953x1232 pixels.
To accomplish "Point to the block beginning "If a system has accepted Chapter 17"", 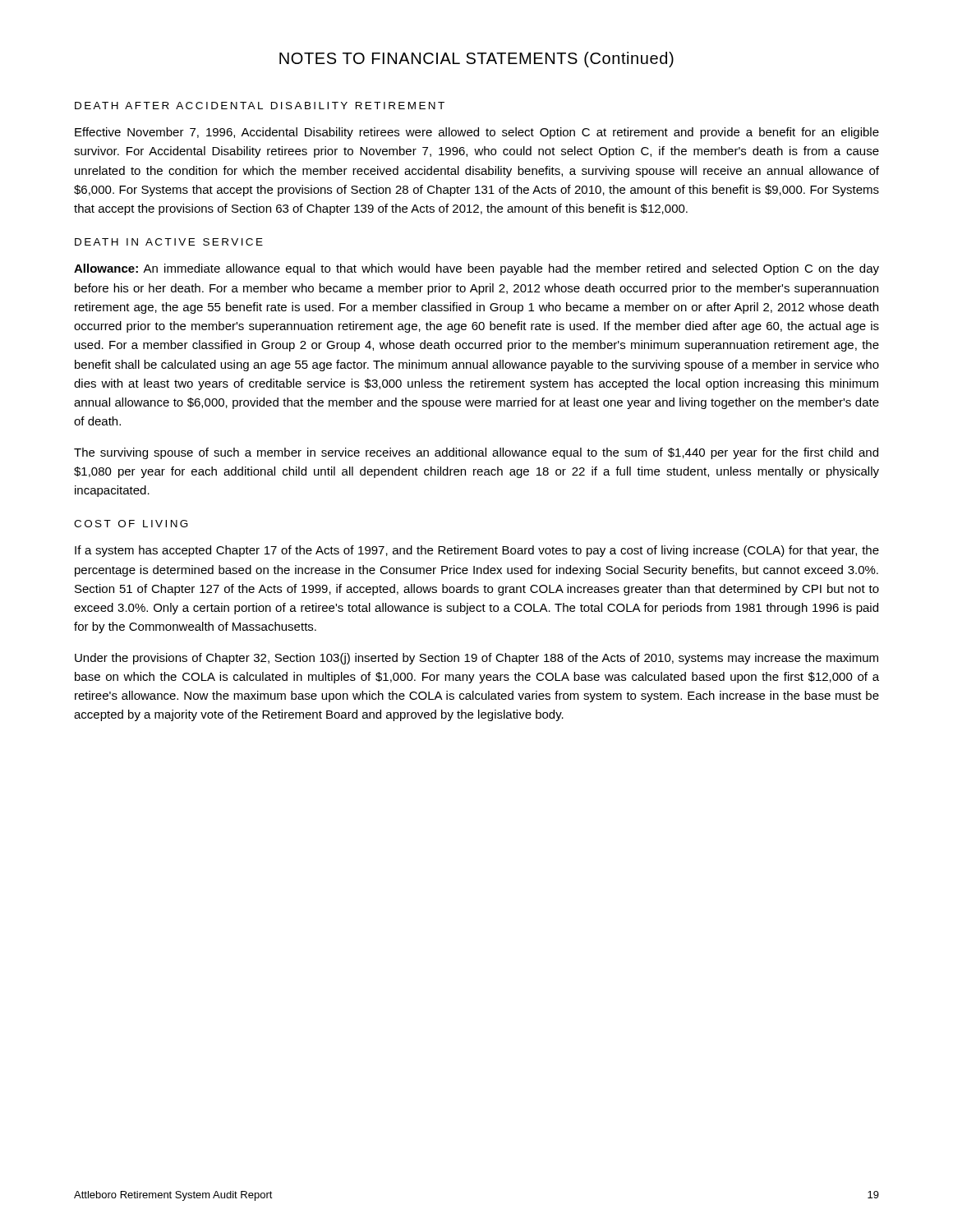I will click(476, 588).
